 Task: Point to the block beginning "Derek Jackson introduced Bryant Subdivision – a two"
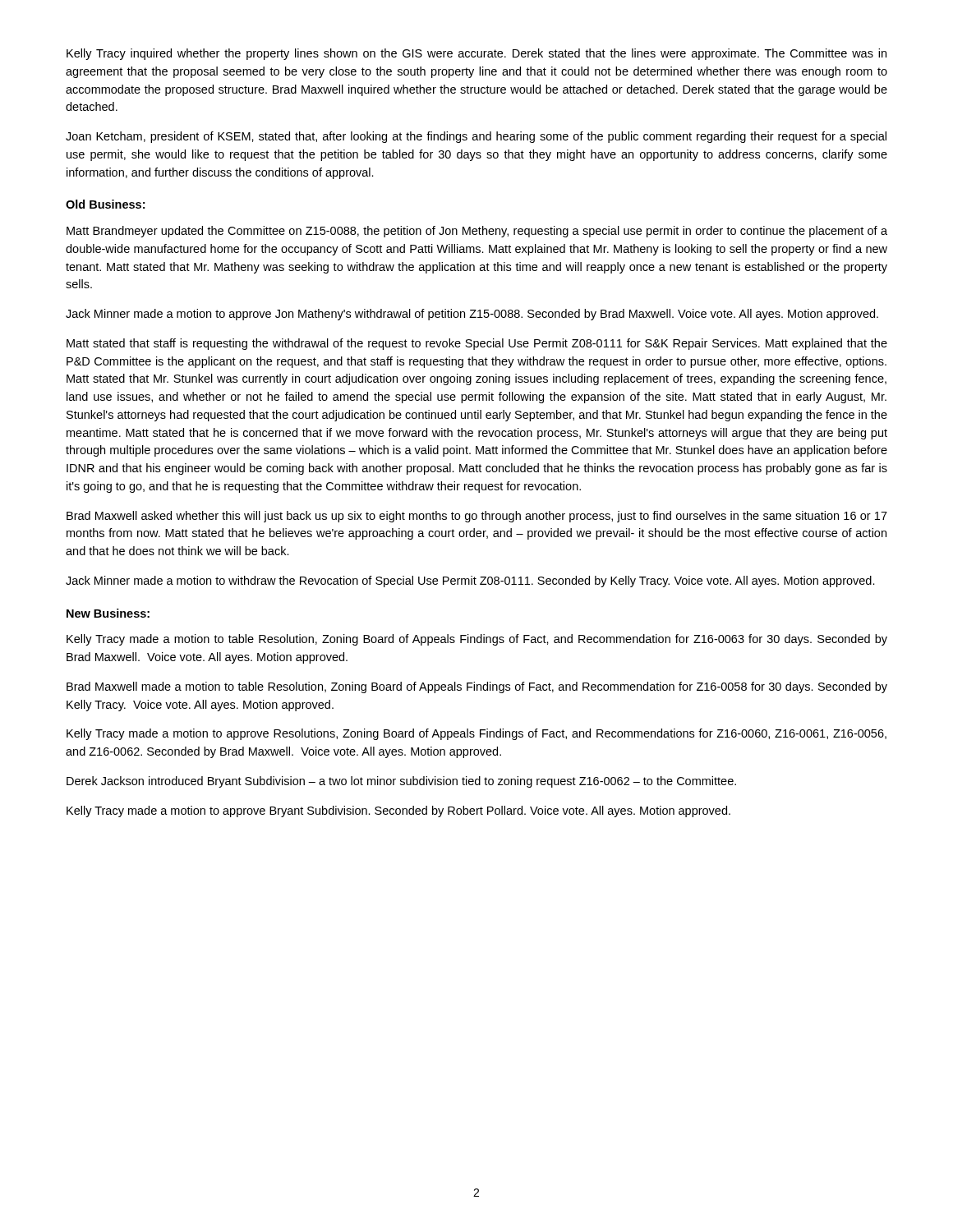(401, 781)
